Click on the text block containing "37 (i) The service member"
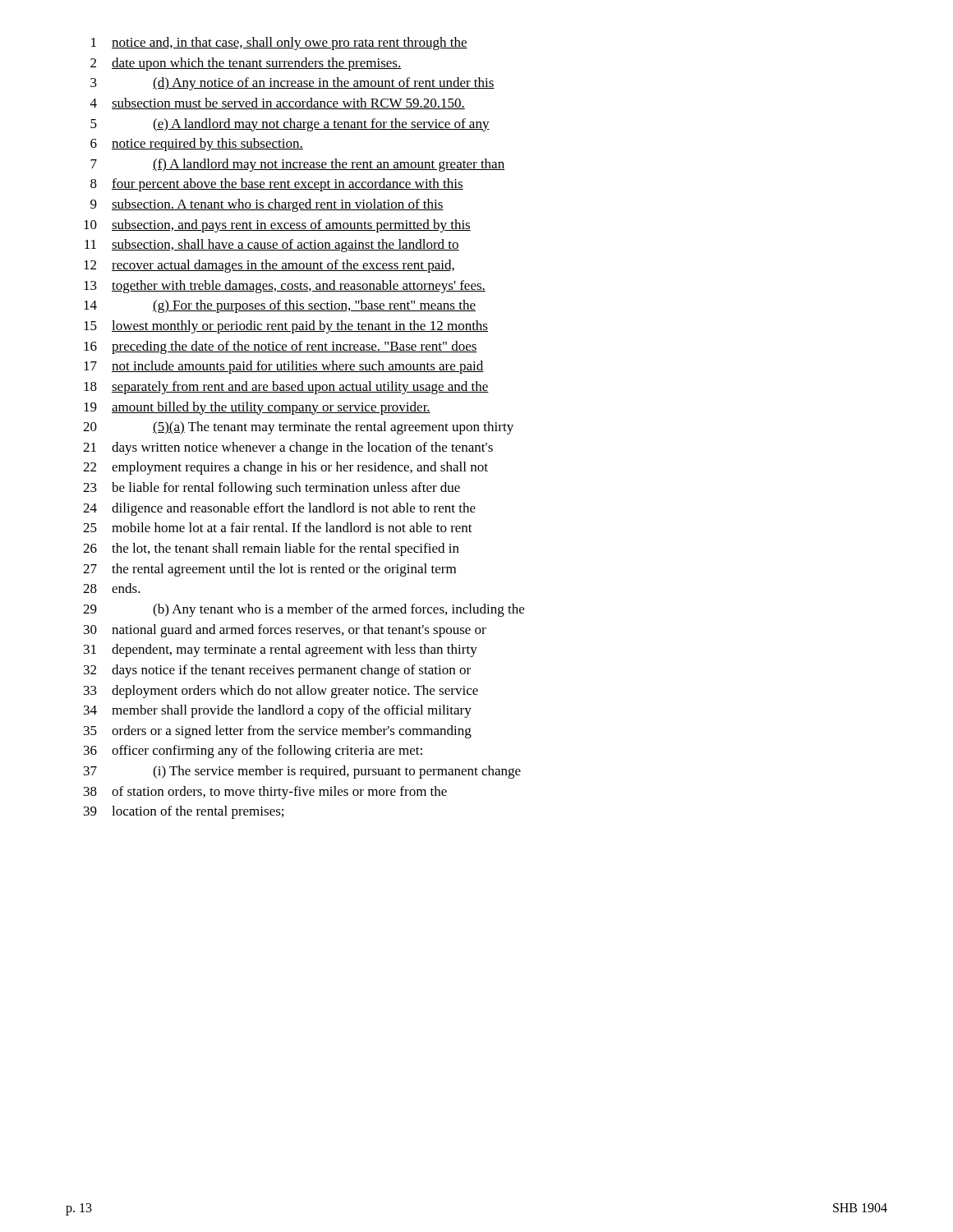Viewport: 953px width, 1232px height. point(302,772)
